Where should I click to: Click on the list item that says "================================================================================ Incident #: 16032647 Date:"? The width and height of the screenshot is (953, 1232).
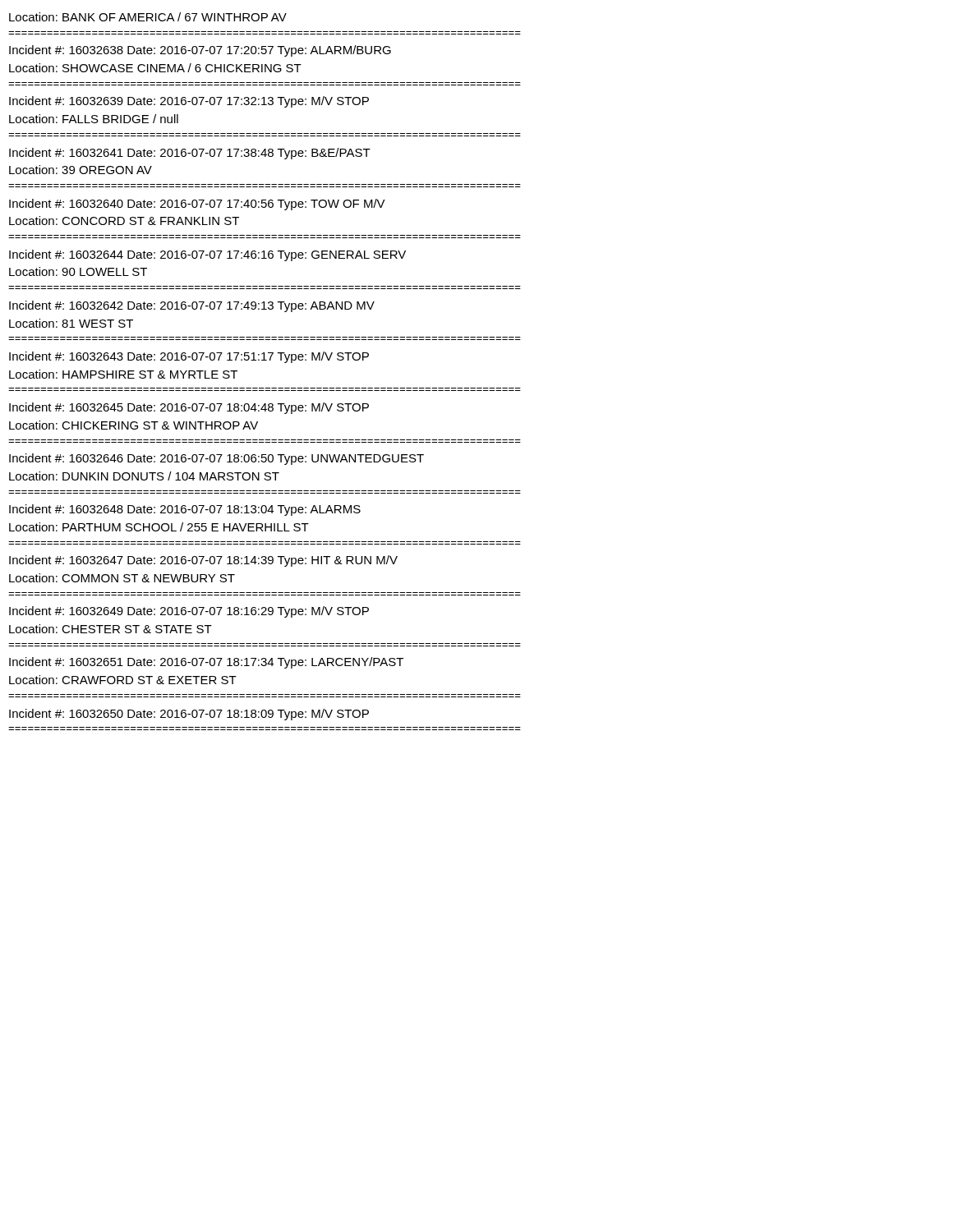[x=203, y=561]
